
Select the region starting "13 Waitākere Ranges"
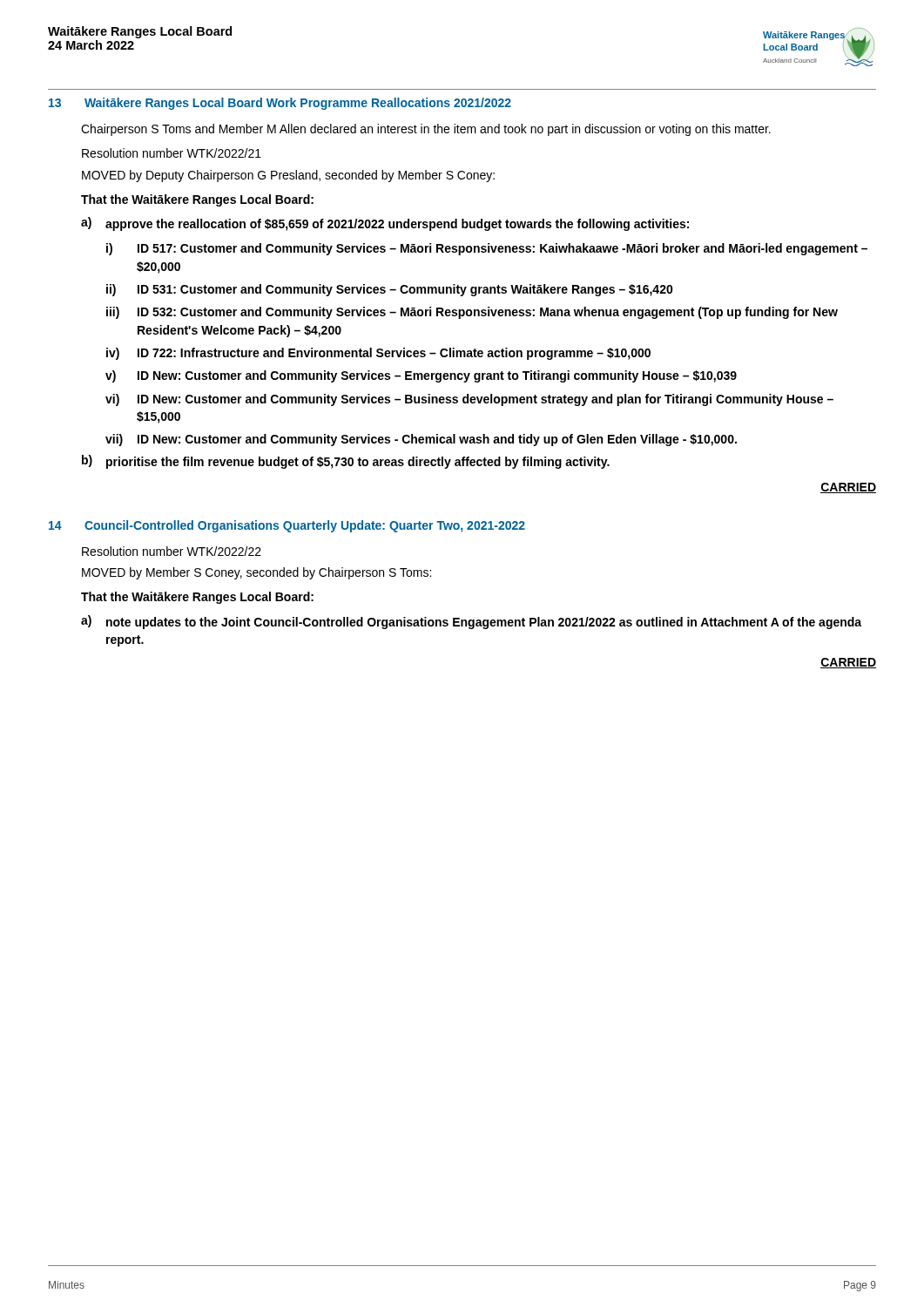[280, 103]
